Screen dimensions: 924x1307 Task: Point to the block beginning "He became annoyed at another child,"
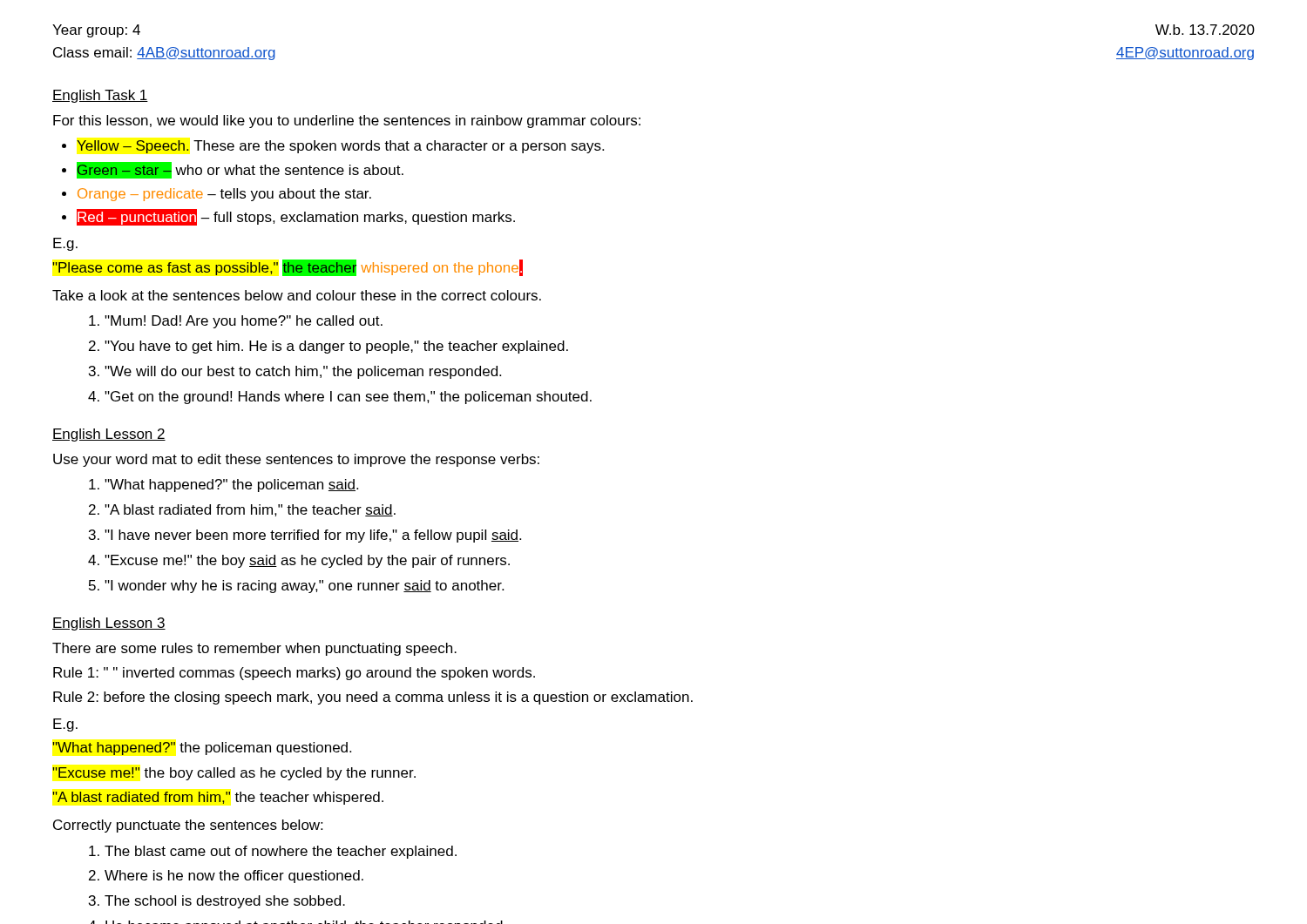click(306, 921)
